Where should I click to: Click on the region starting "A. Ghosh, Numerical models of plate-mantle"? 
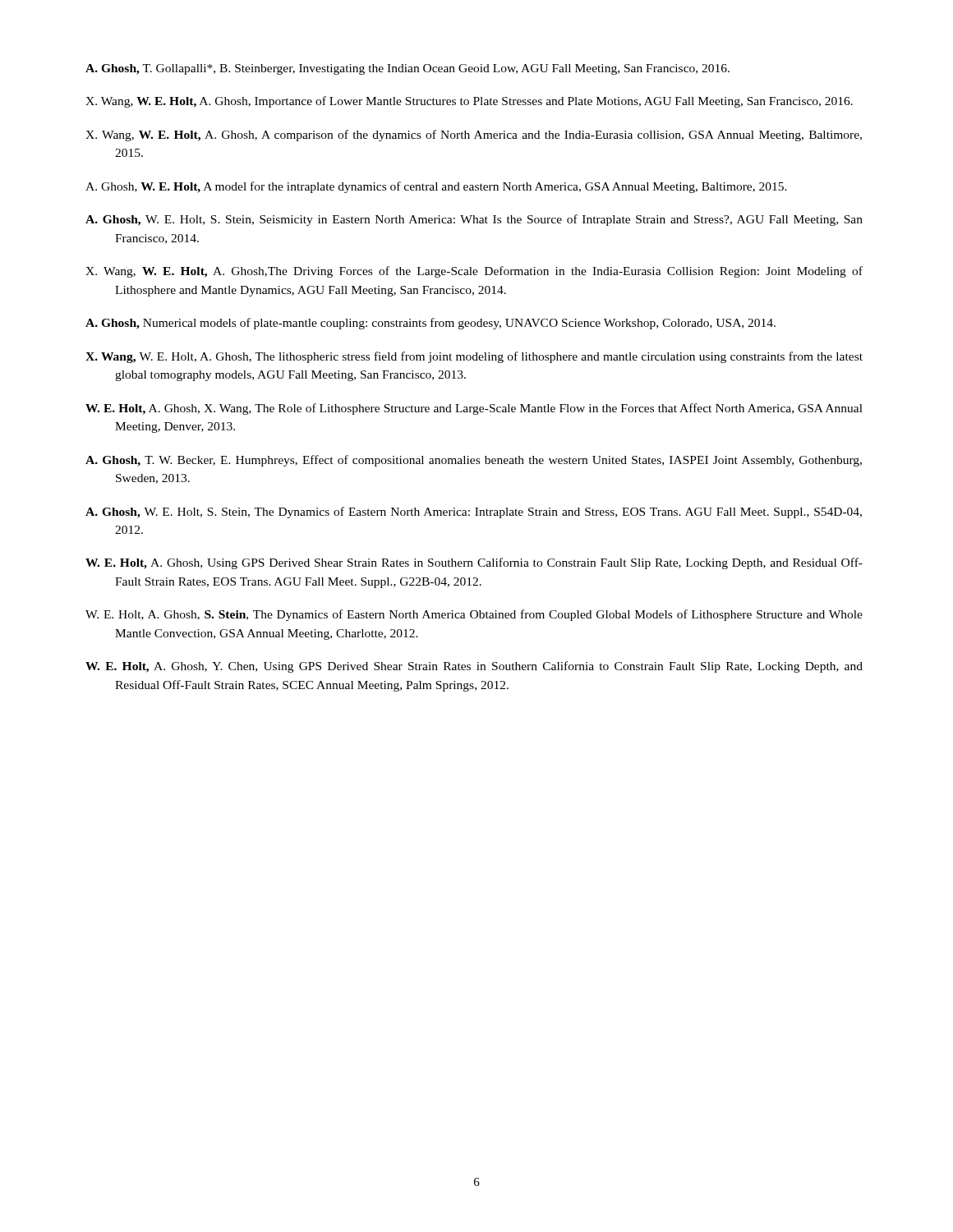tap(472, 323)
